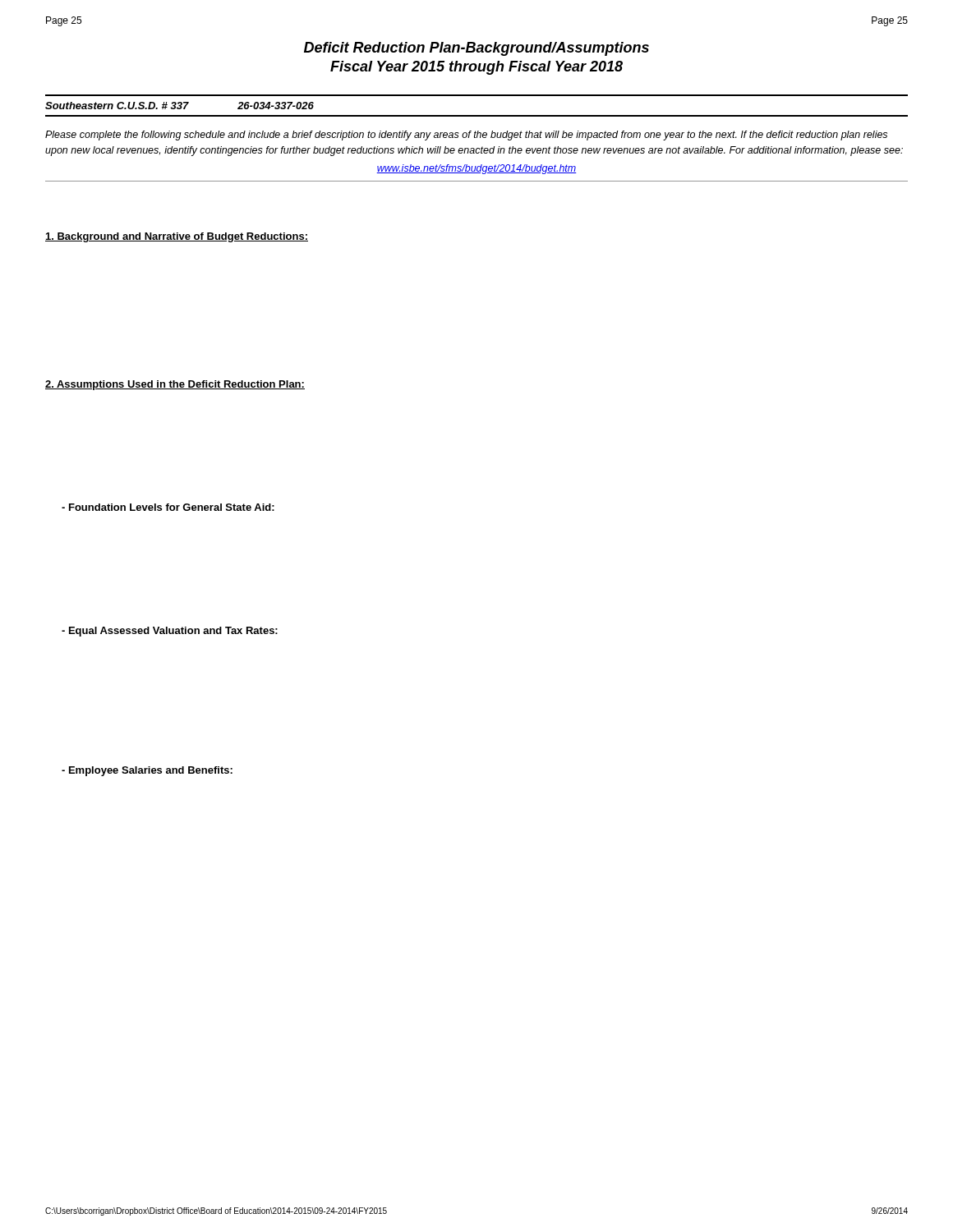953x1232 pixels.
Task: Locate the title with the text "Deficit Reduction Plan-Background/Assumptions Fiscal Year 2015 through Fiscal"
Action: pyautogui.click(x=476, y=57)
